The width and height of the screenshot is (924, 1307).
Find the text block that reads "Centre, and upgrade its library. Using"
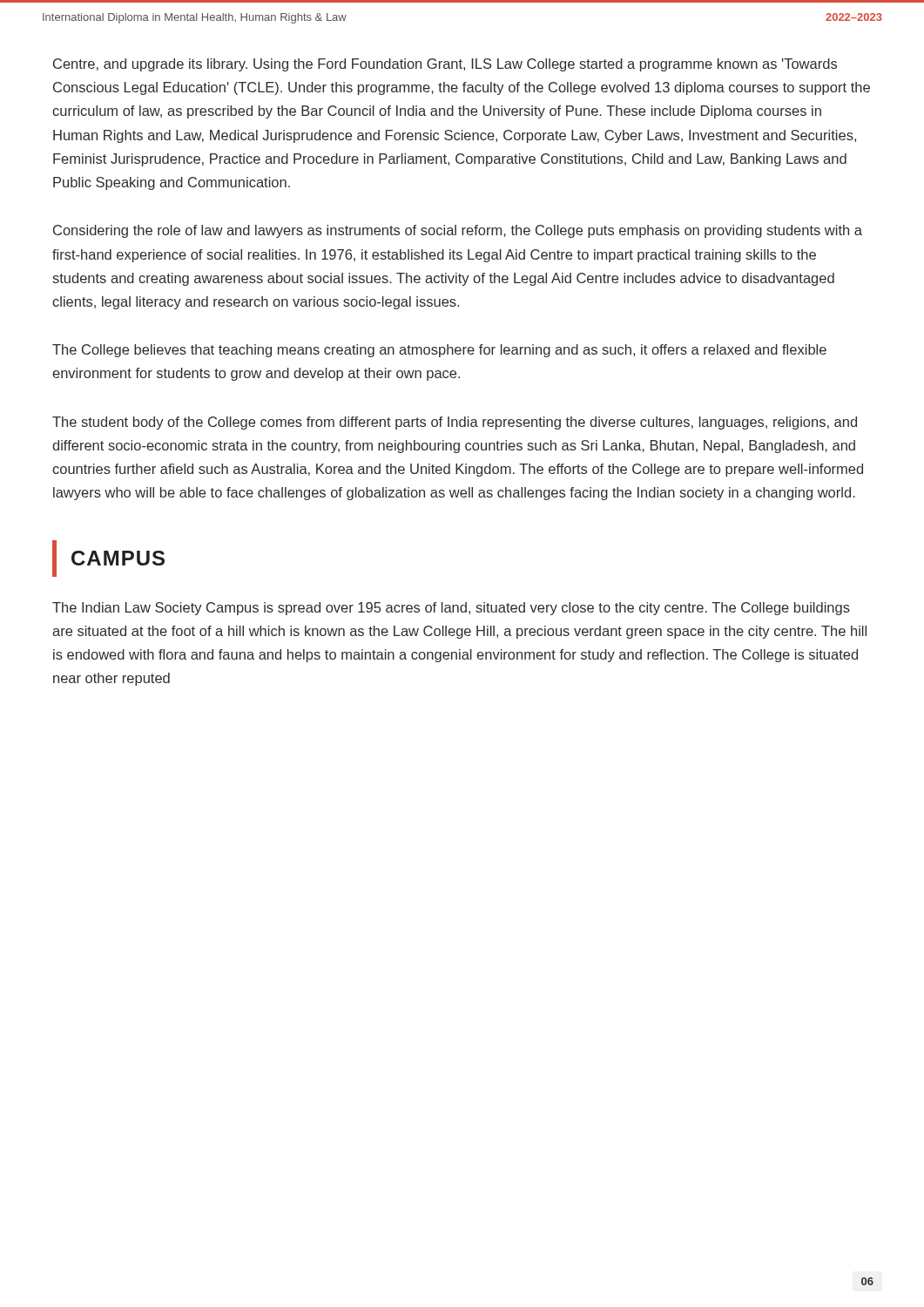pyautogui.click(x=461, y=123)
